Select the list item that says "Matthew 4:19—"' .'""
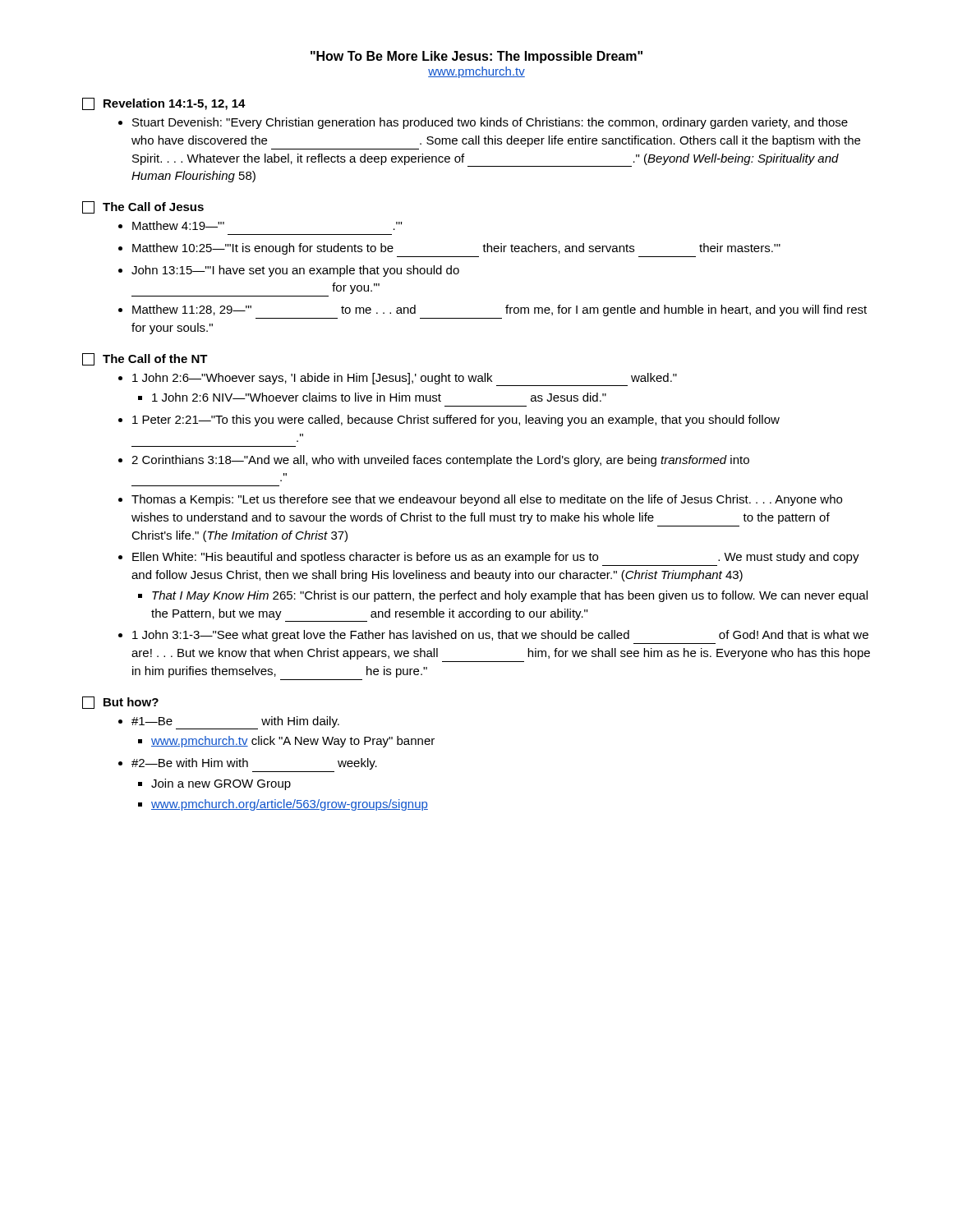The height and width of the screenshot is (1232, 953). coord(267,227)
